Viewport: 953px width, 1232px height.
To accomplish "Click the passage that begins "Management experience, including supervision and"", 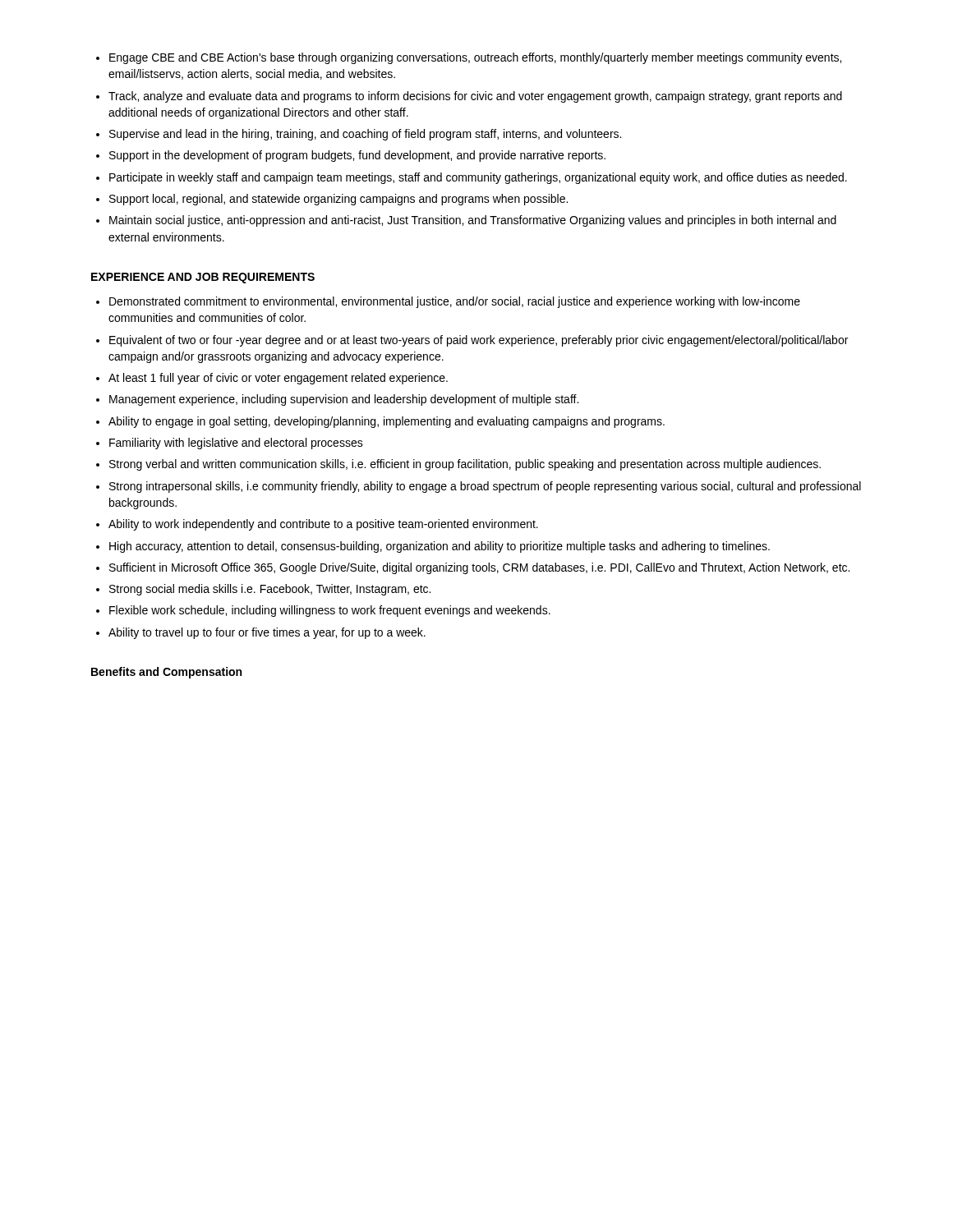I will pos(486,400).
